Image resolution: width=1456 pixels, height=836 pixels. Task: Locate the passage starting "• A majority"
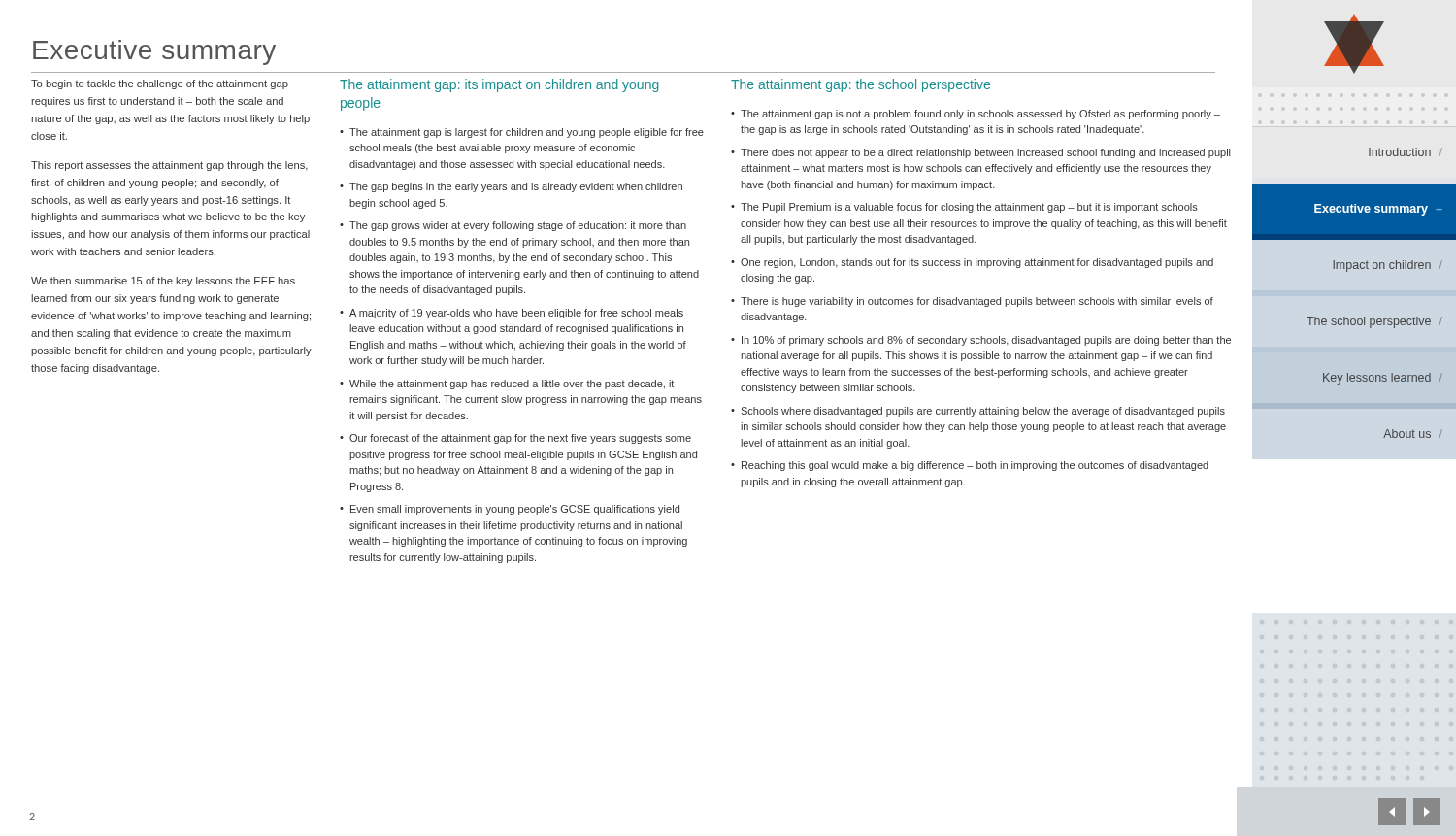pos(522,337)
